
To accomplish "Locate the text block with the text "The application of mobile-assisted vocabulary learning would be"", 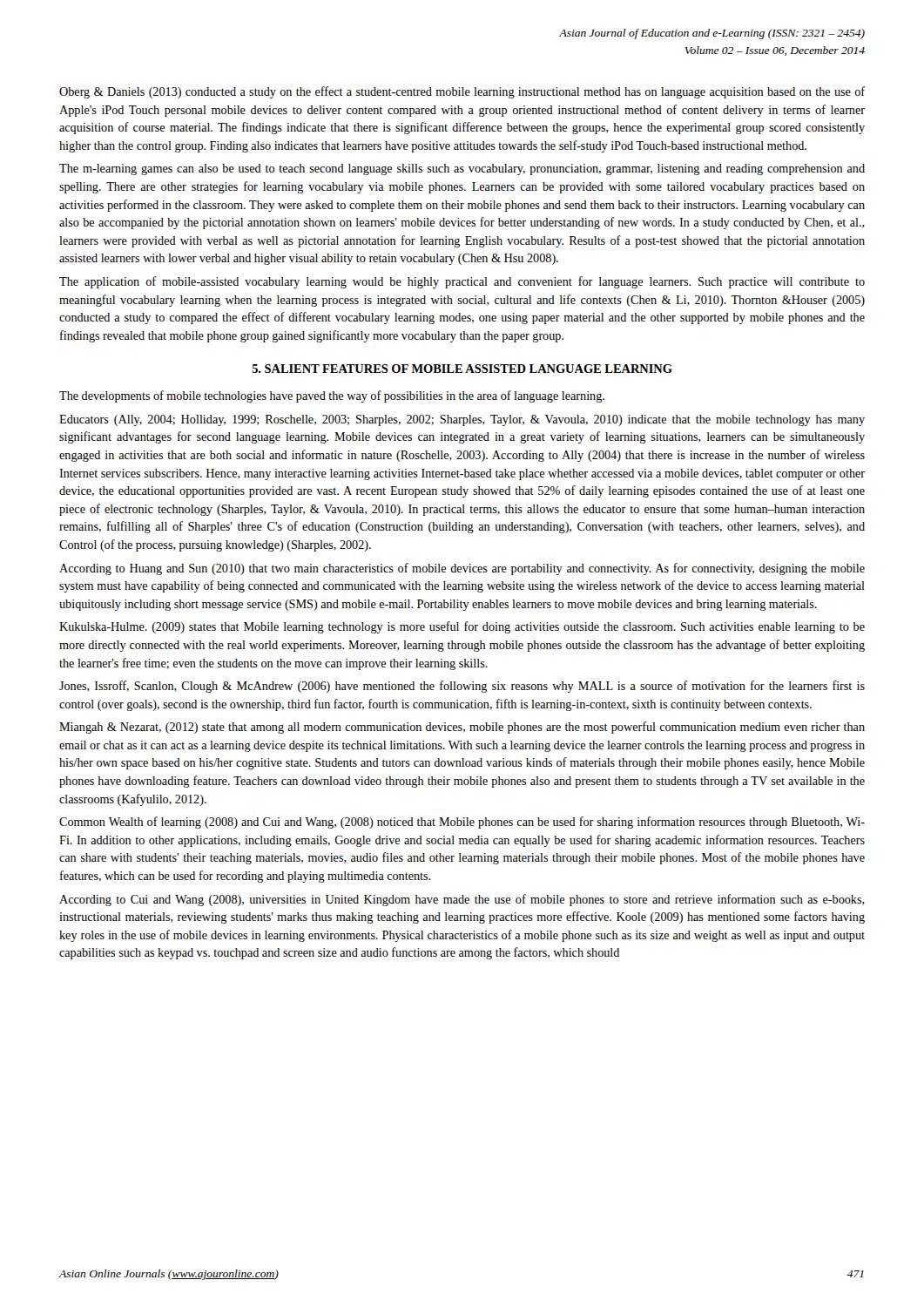I will [462, 308].
